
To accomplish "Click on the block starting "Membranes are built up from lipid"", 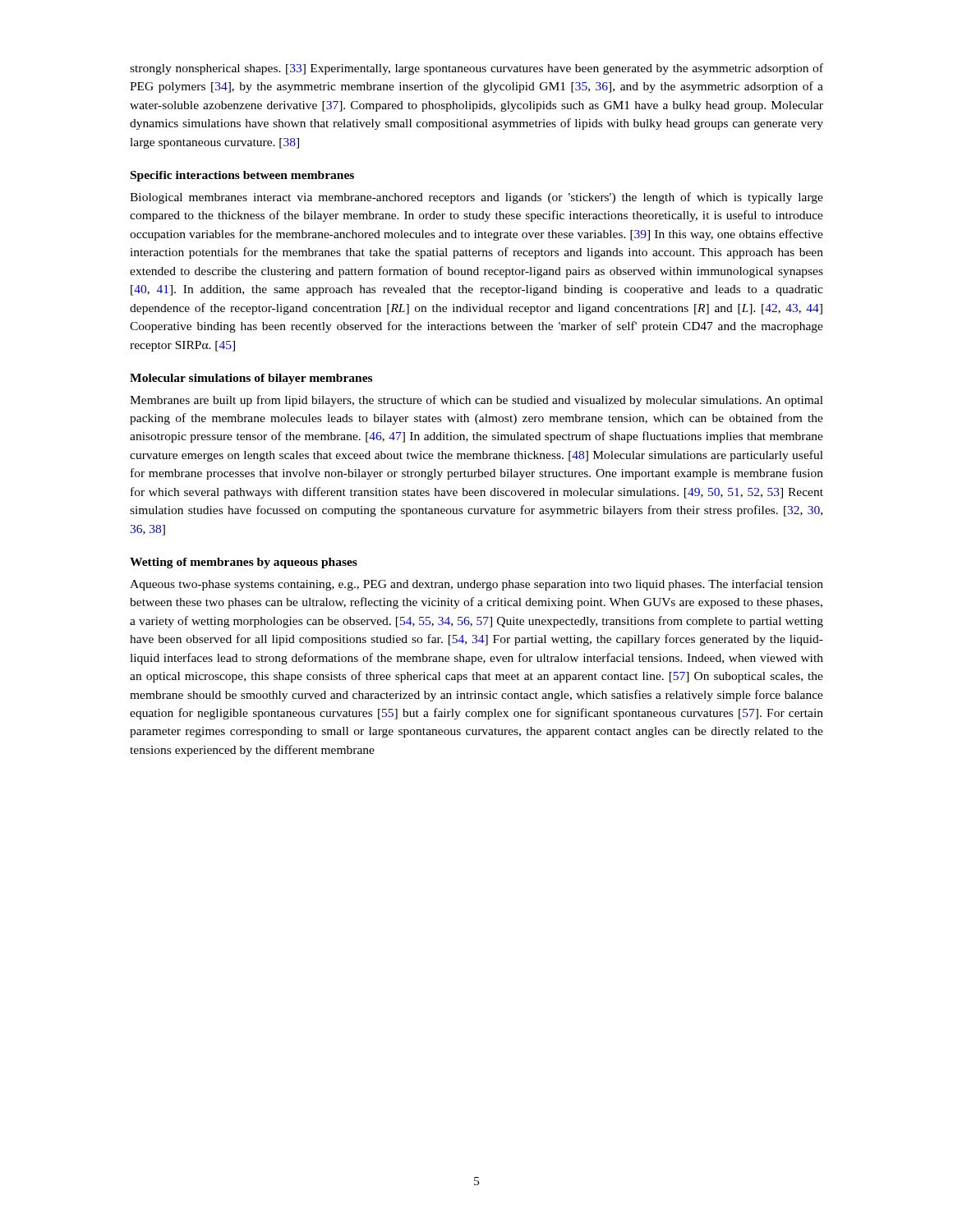I will [476, 464].
